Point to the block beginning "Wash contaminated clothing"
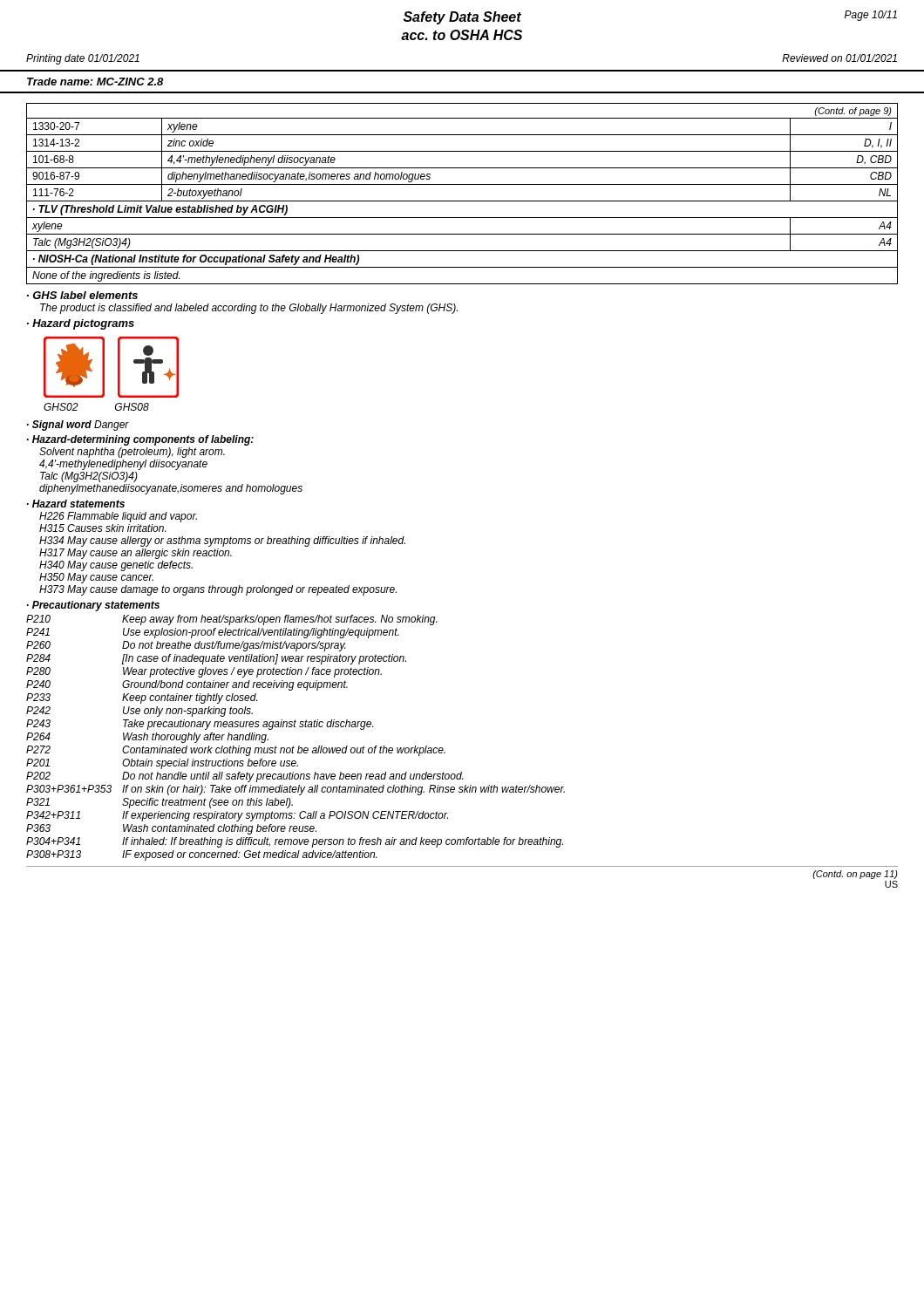This screenshot has width=924, height=1308. pos(220,828)
